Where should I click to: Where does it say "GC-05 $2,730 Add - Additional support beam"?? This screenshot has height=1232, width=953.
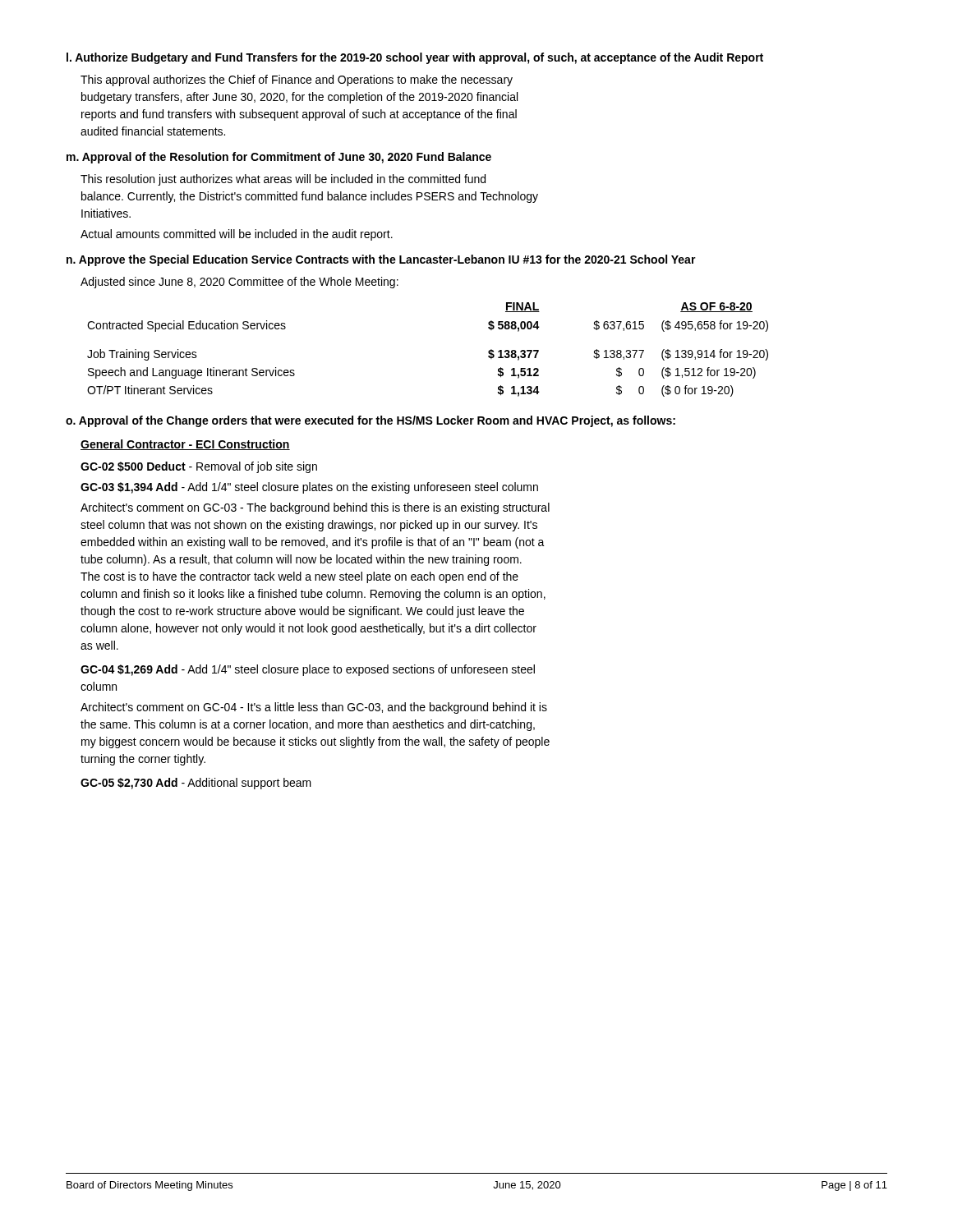pyautogui.click(x=196, y=783)
